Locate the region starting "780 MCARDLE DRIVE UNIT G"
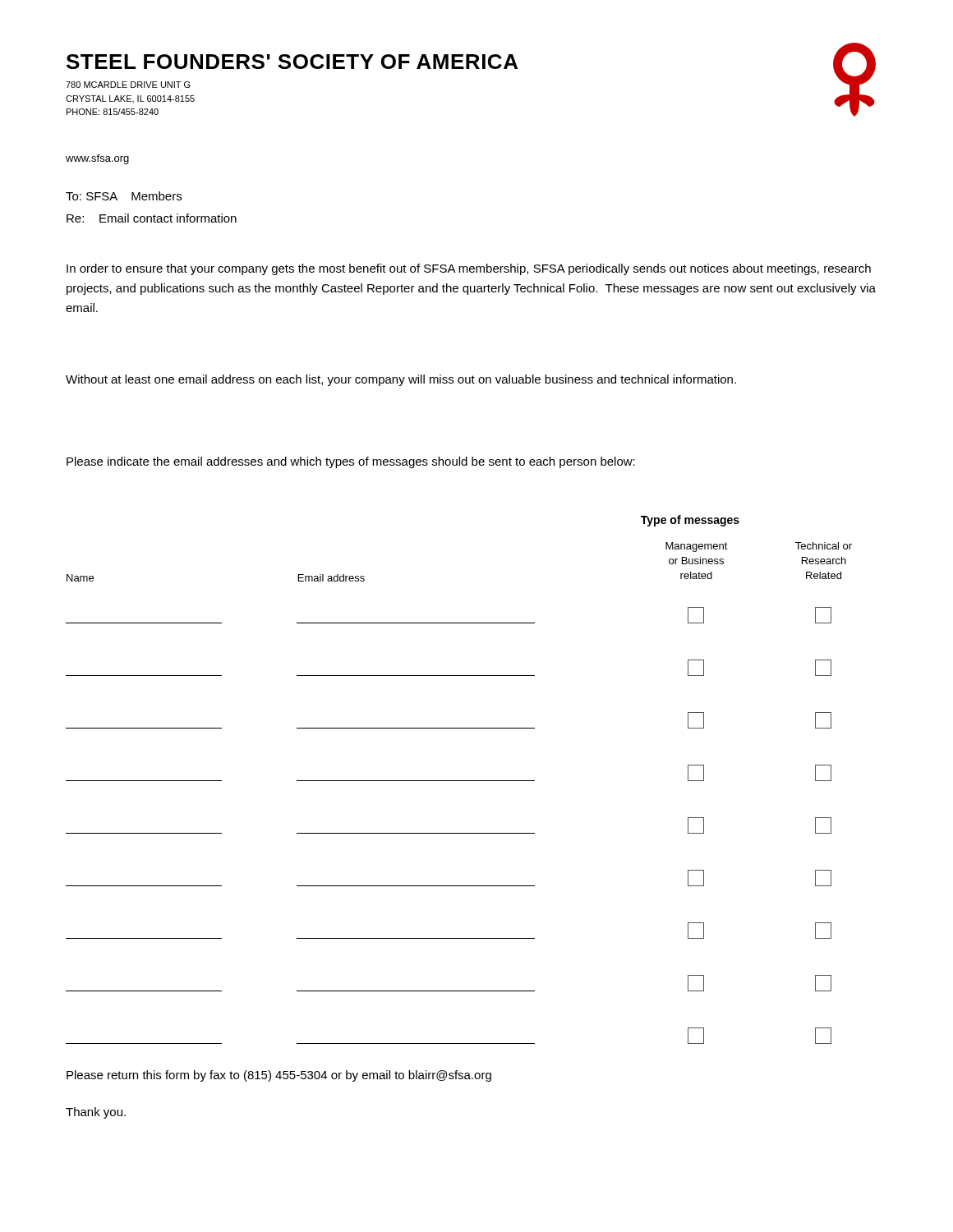This screenshot has height=1232, width=953. (x=130, y=98)
